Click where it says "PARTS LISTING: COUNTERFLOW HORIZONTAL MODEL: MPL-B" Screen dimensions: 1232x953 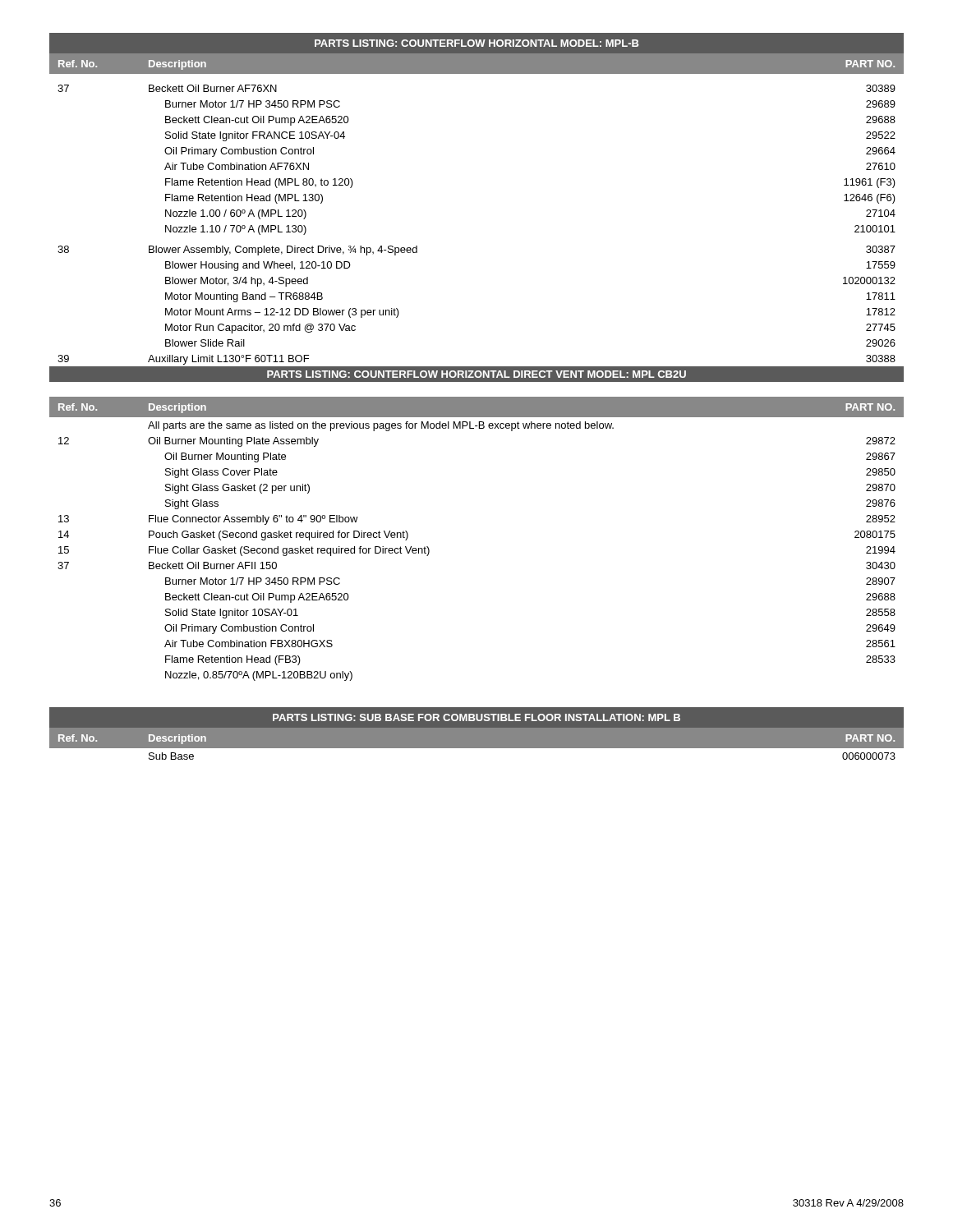coord(476,43)
